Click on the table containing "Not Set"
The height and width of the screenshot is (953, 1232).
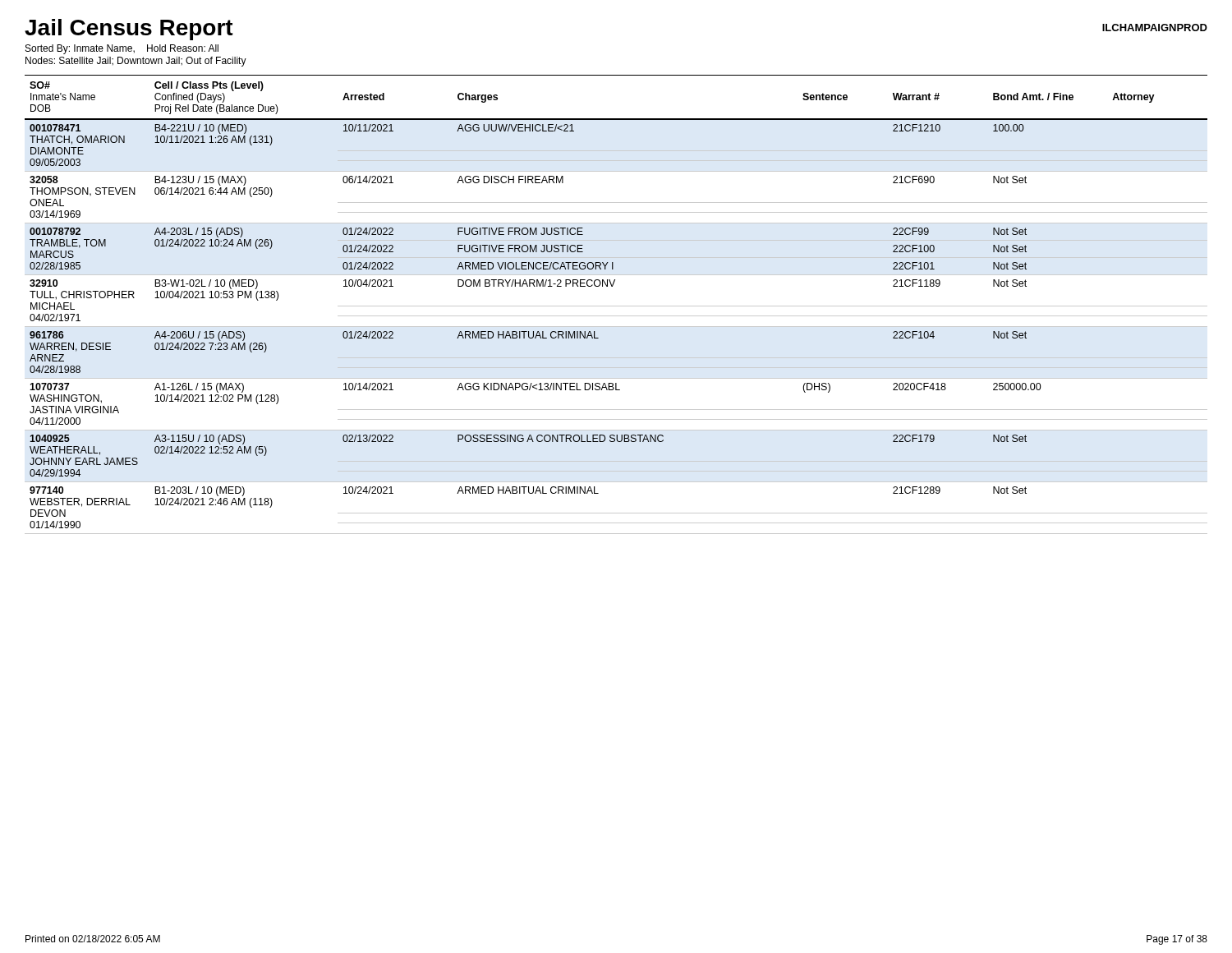click(x=616, y=304)
